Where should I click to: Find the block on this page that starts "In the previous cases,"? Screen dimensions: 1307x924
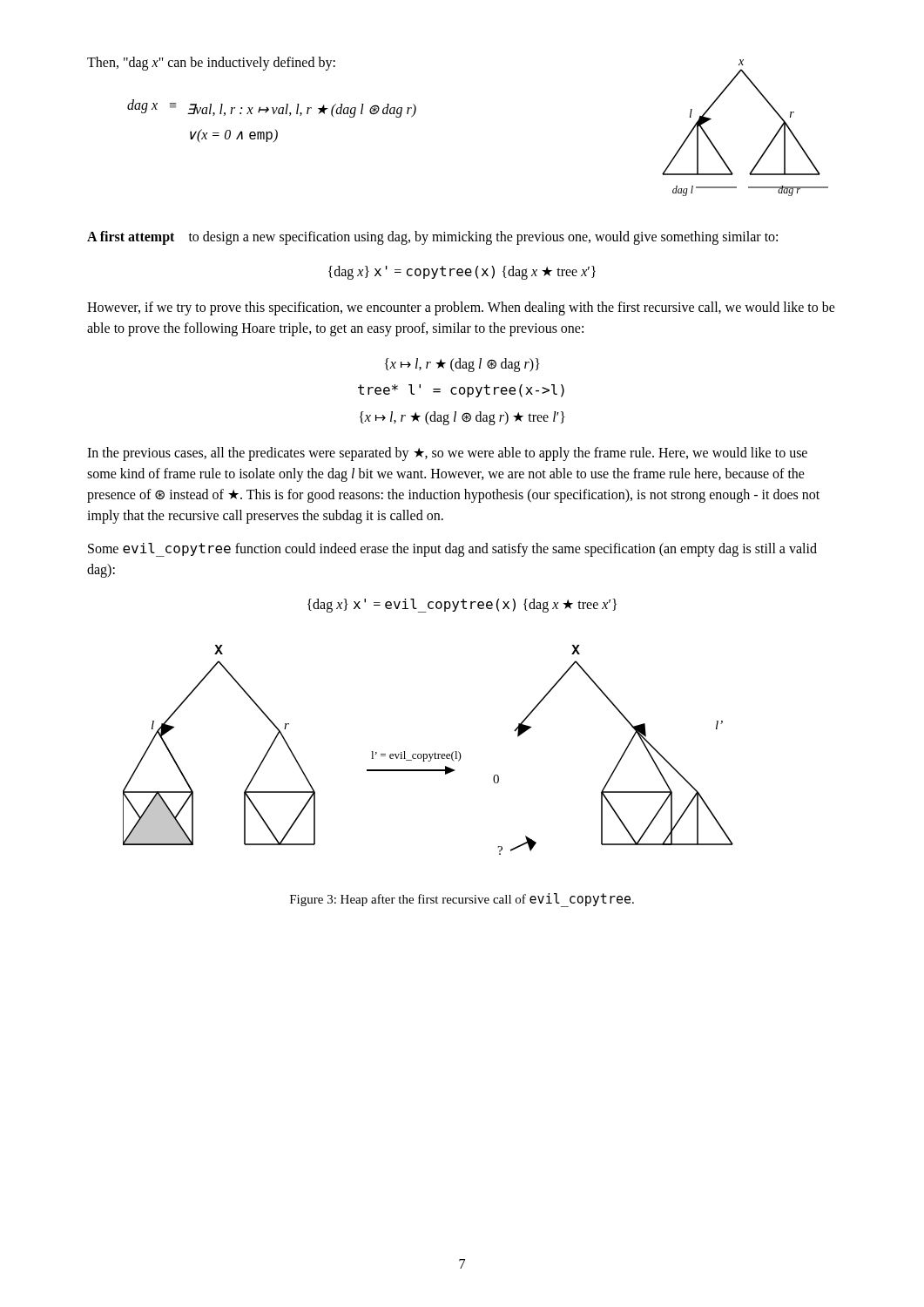coord(453,484)
